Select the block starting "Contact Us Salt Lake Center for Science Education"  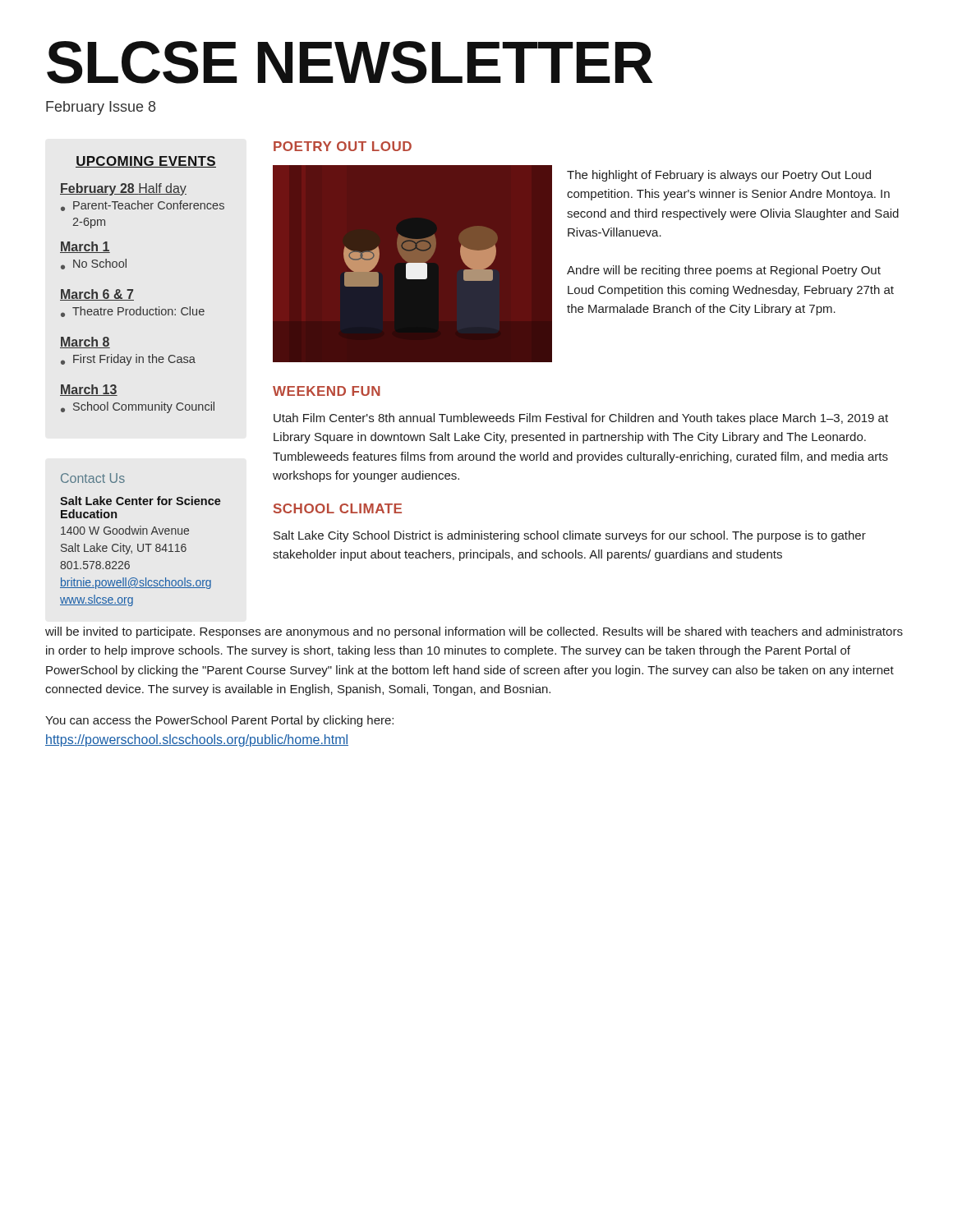[146, 540]
